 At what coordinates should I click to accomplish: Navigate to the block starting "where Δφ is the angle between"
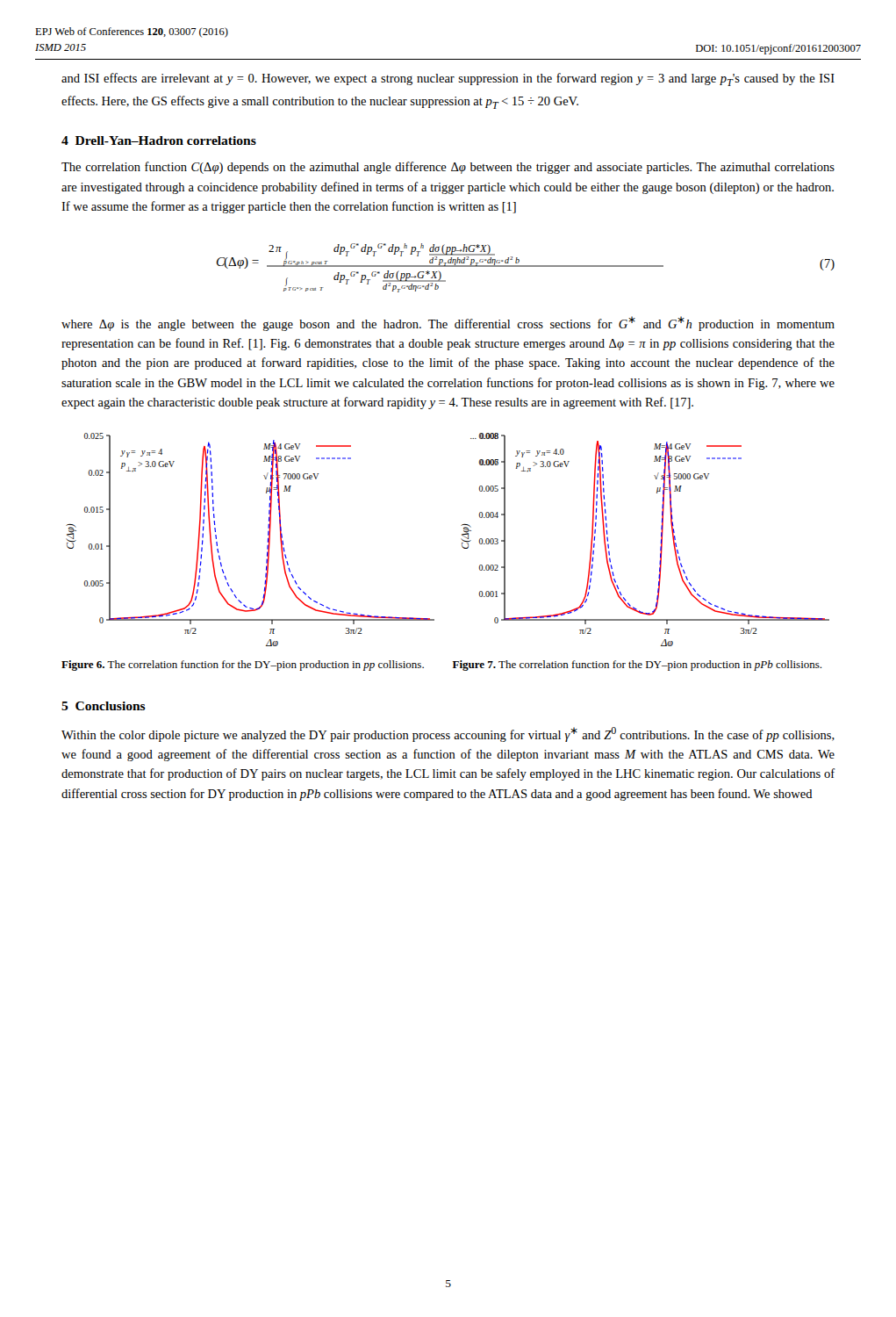448,361
